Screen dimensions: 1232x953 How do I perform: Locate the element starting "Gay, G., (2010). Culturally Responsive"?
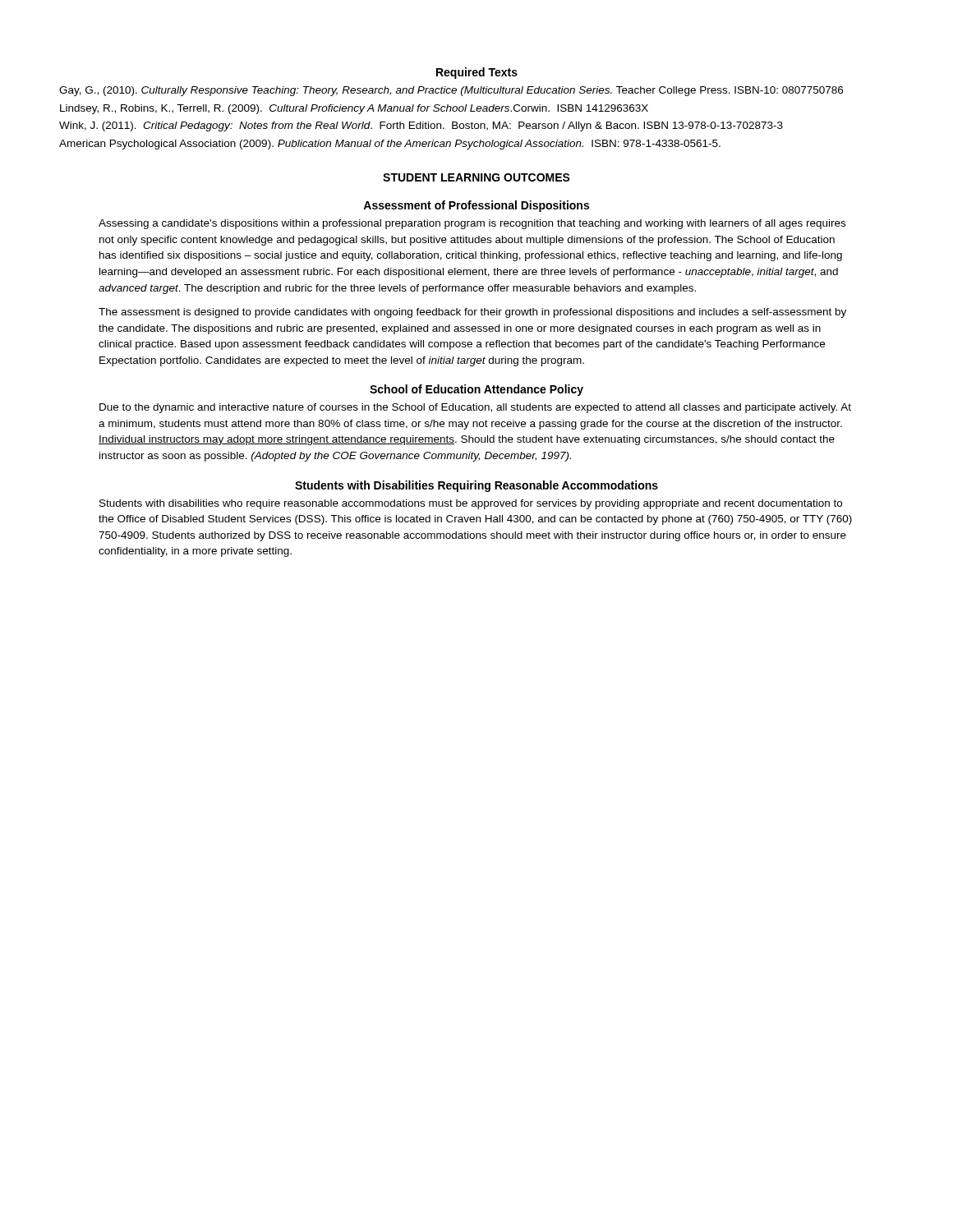pos(476,117)
